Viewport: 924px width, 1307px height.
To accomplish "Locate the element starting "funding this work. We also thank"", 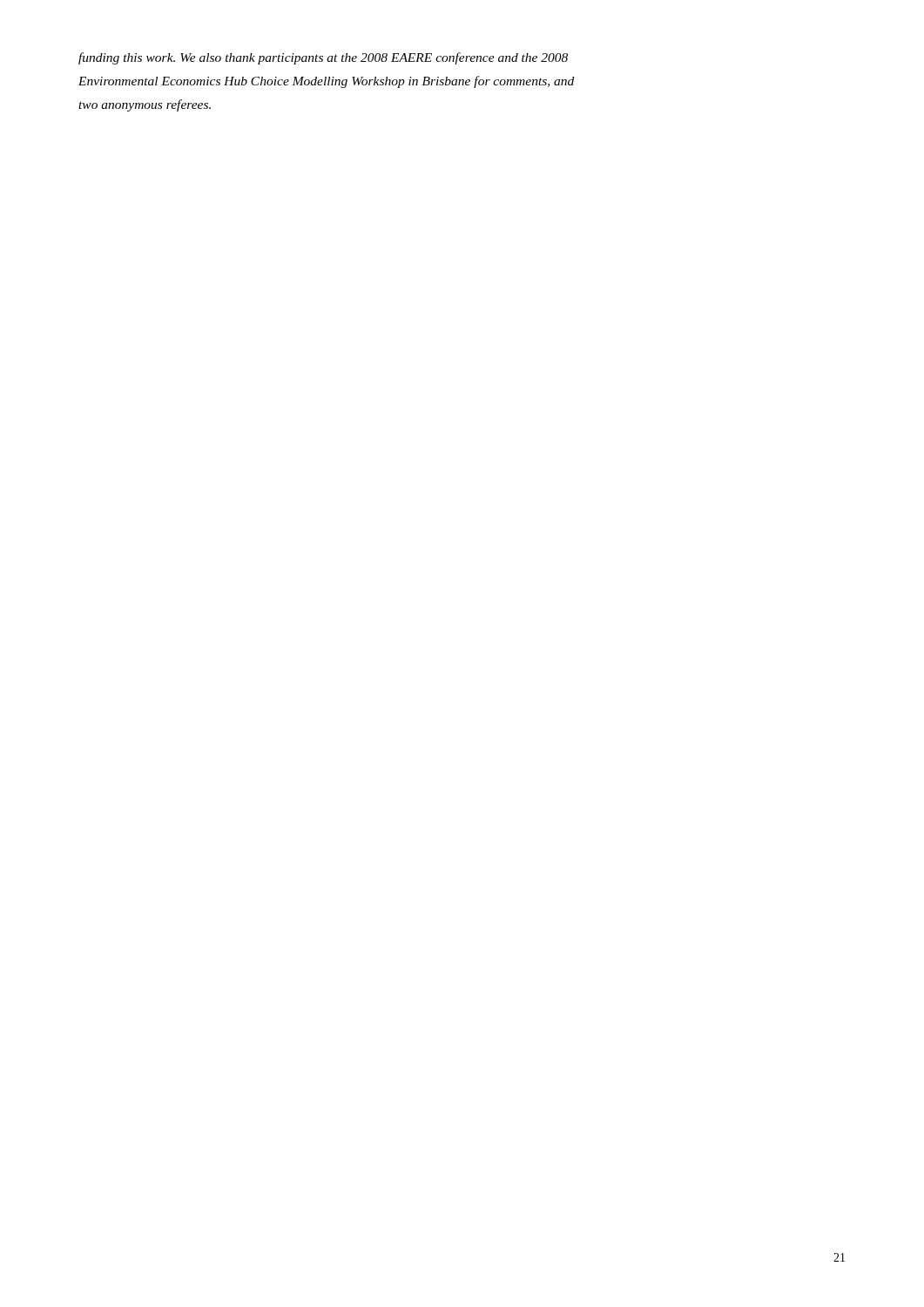I will click(x=326, y=81).
